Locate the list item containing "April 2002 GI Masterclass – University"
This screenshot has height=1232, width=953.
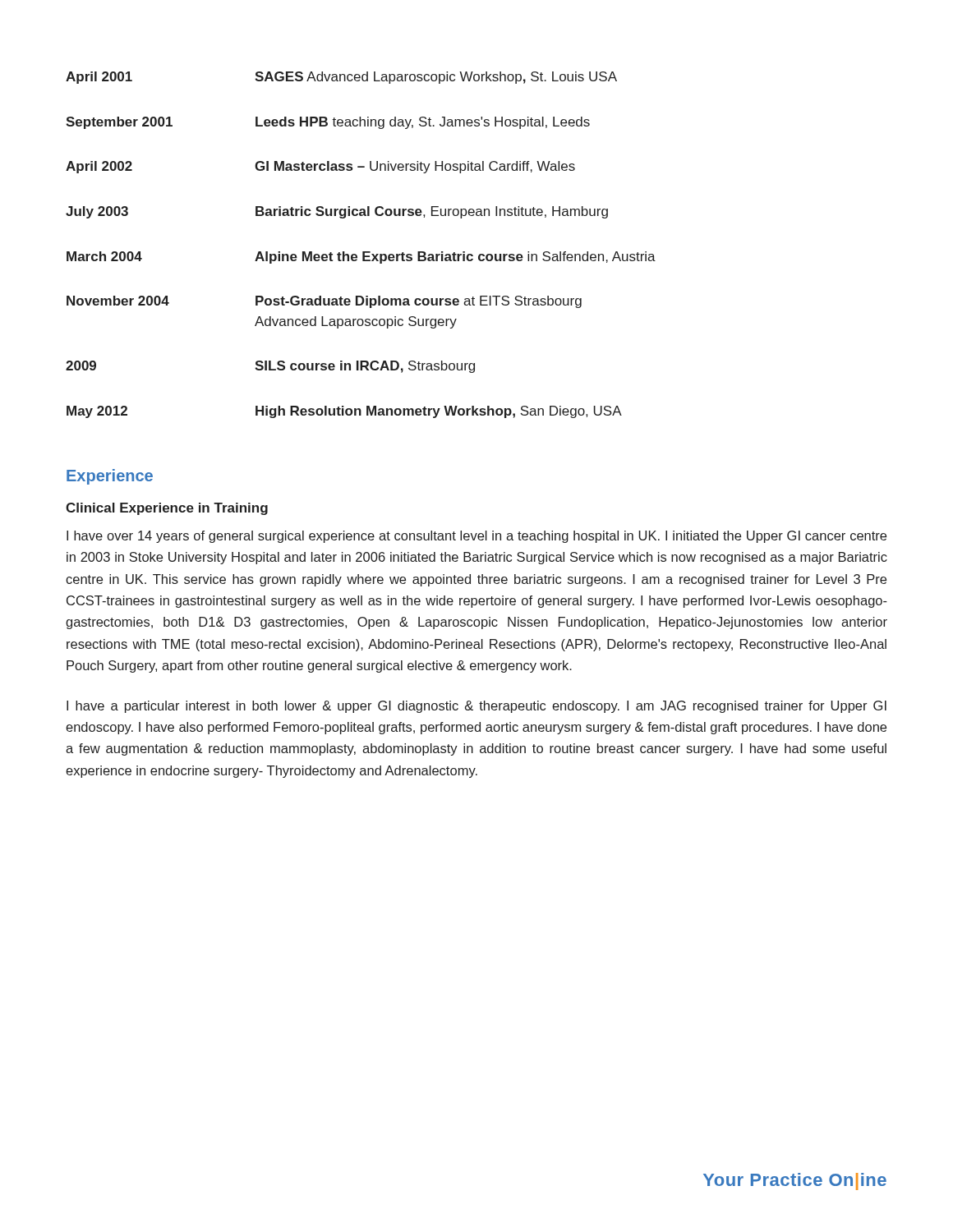476,167
